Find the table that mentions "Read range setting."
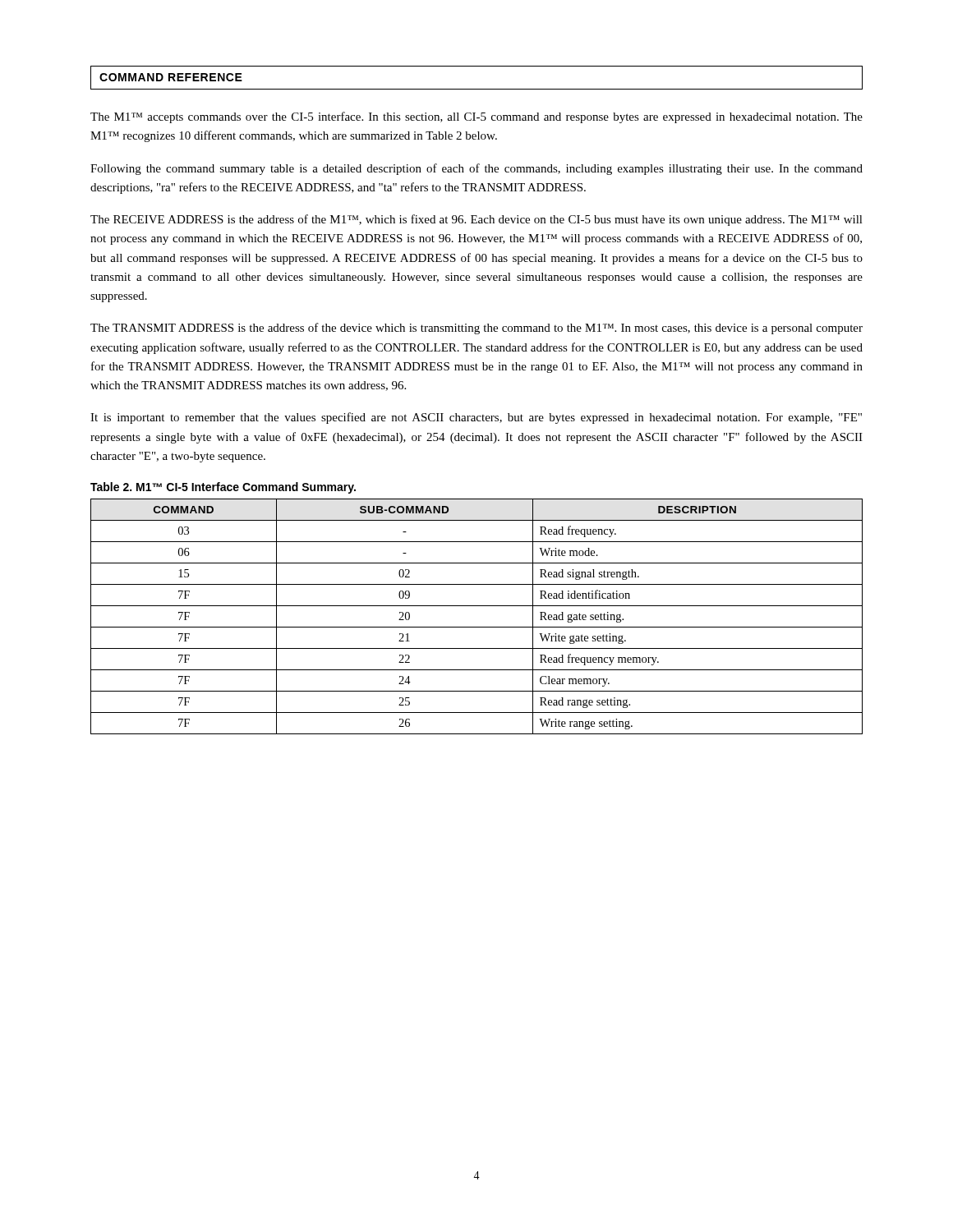Viewport: 953px width, 1232px height. [476, 616]
